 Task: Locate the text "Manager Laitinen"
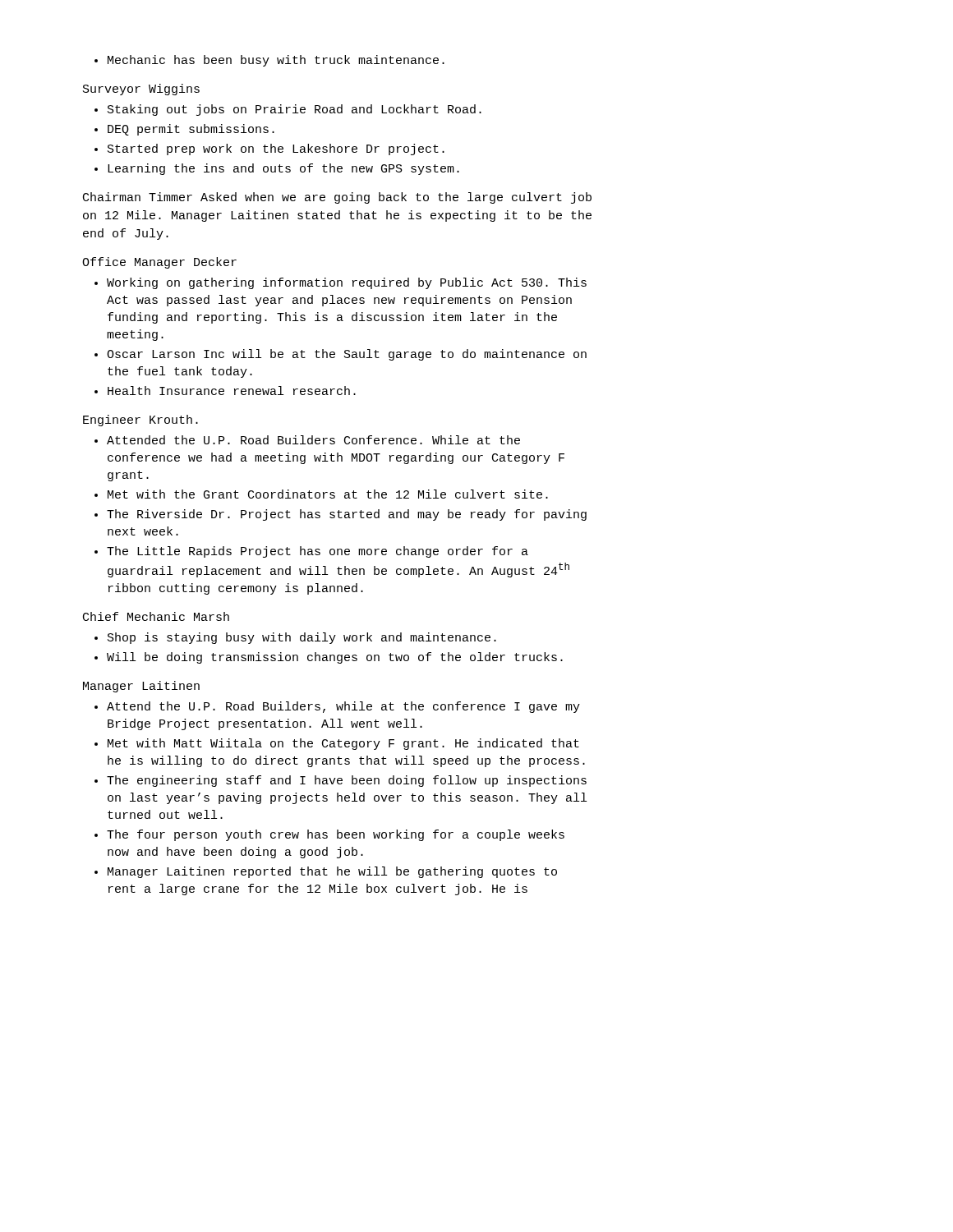tap(141, 687)
